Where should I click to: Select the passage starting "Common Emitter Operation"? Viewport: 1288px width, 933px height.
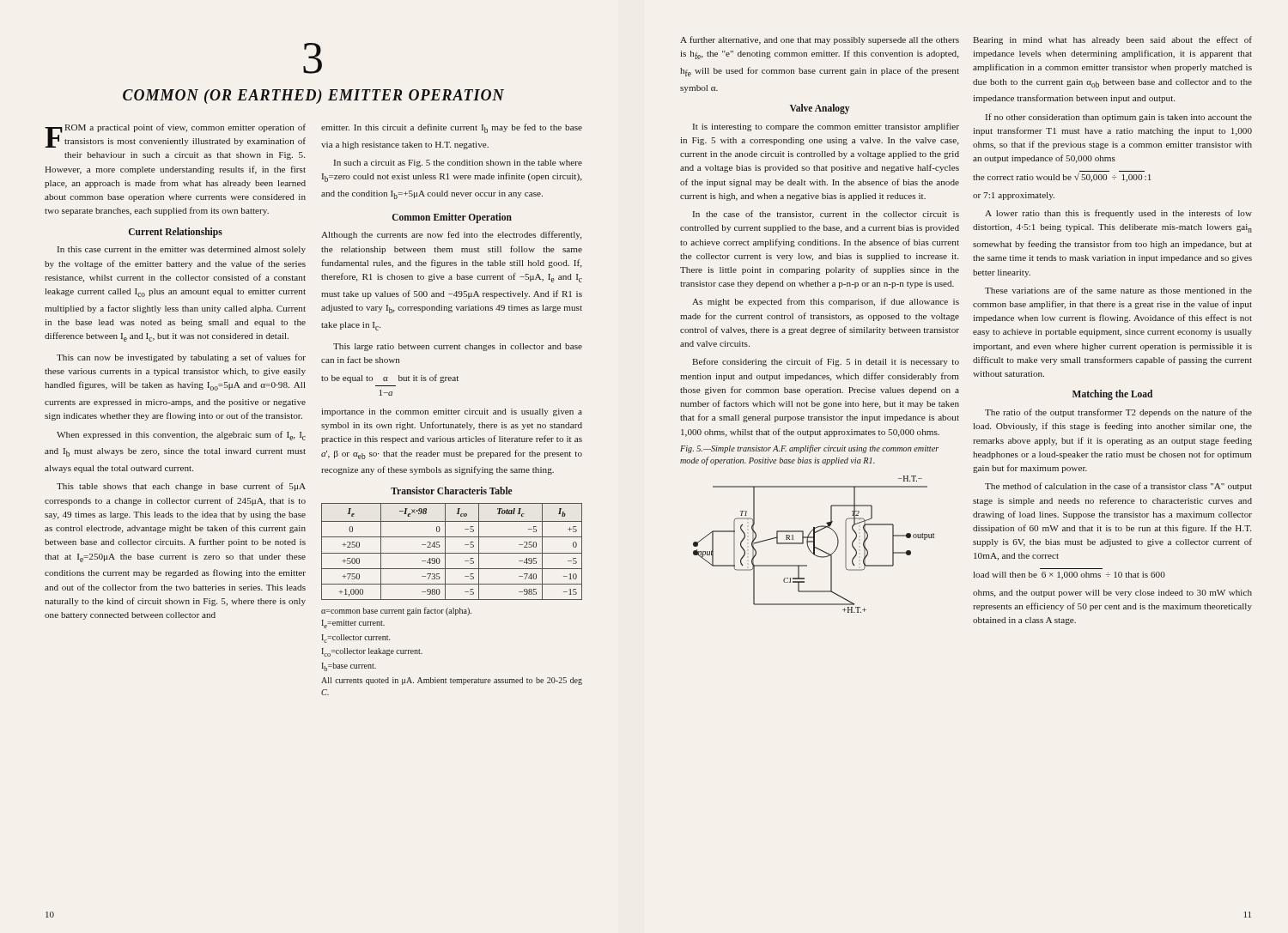coord(452,217)
